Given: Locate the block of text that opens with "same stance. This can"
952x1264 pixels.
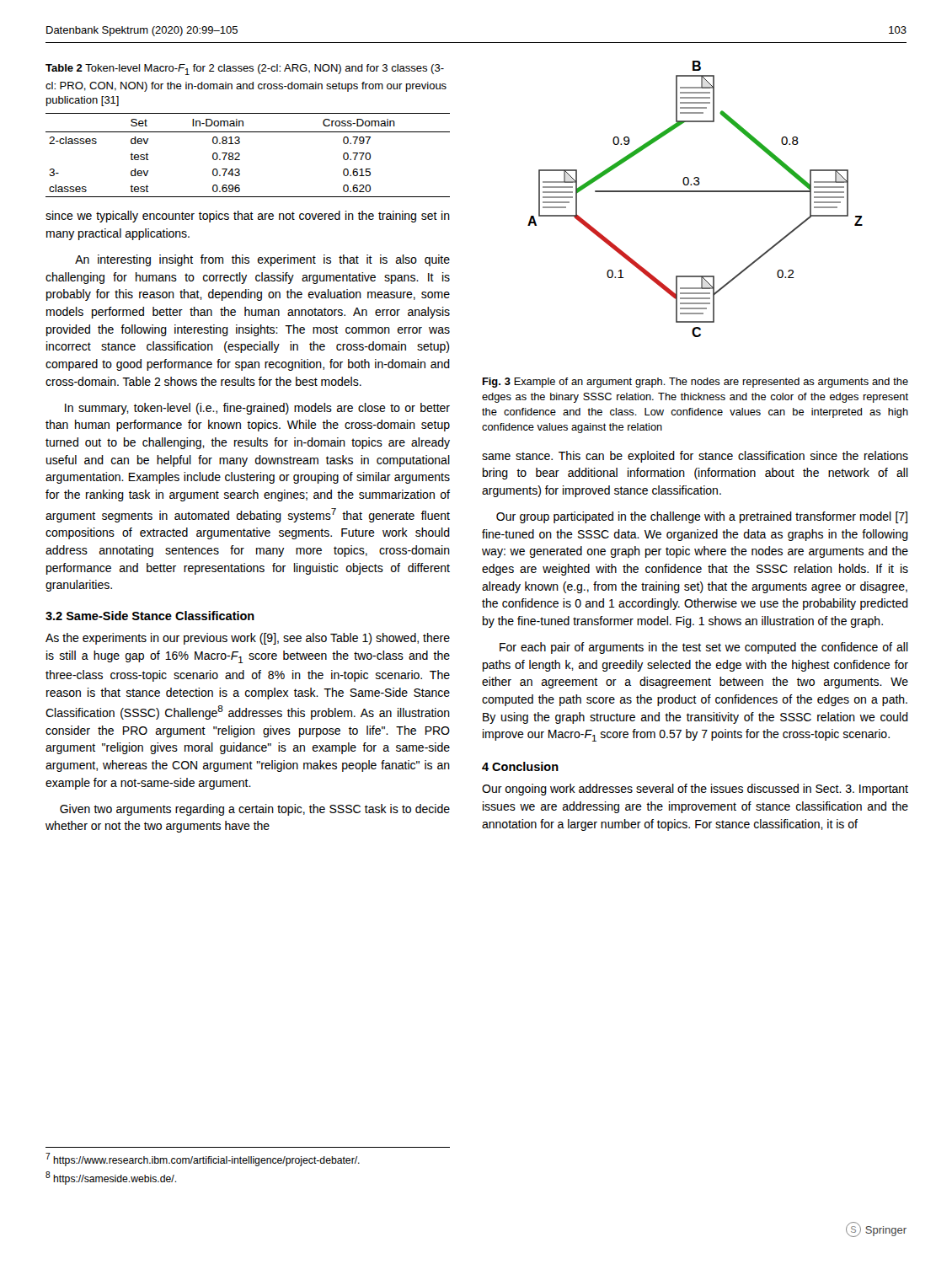Looking at the screenshot, I should (x=695, y=473).
